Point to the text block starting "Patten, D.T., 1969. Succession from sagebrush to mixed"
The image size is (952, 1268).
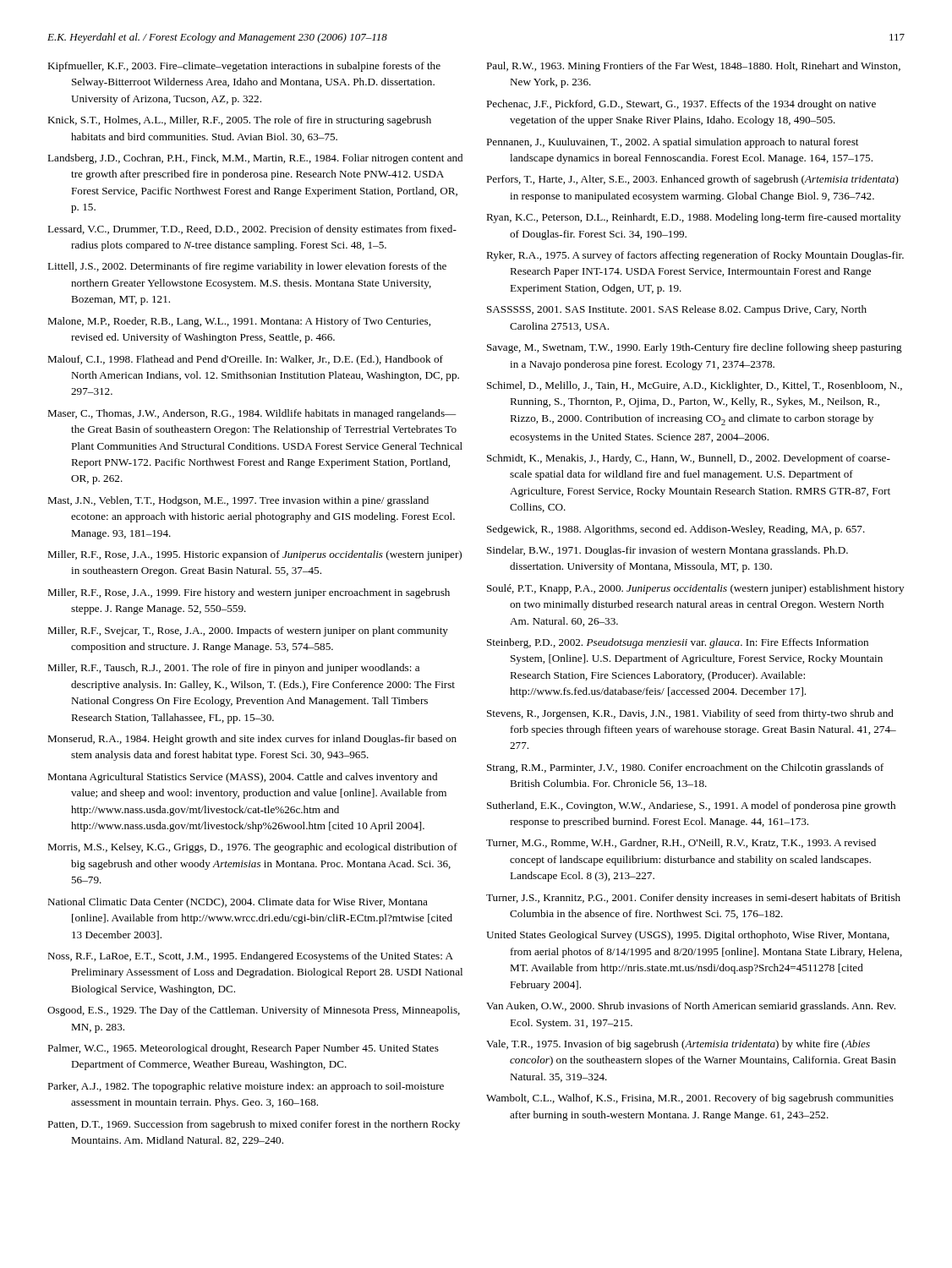254,1132
